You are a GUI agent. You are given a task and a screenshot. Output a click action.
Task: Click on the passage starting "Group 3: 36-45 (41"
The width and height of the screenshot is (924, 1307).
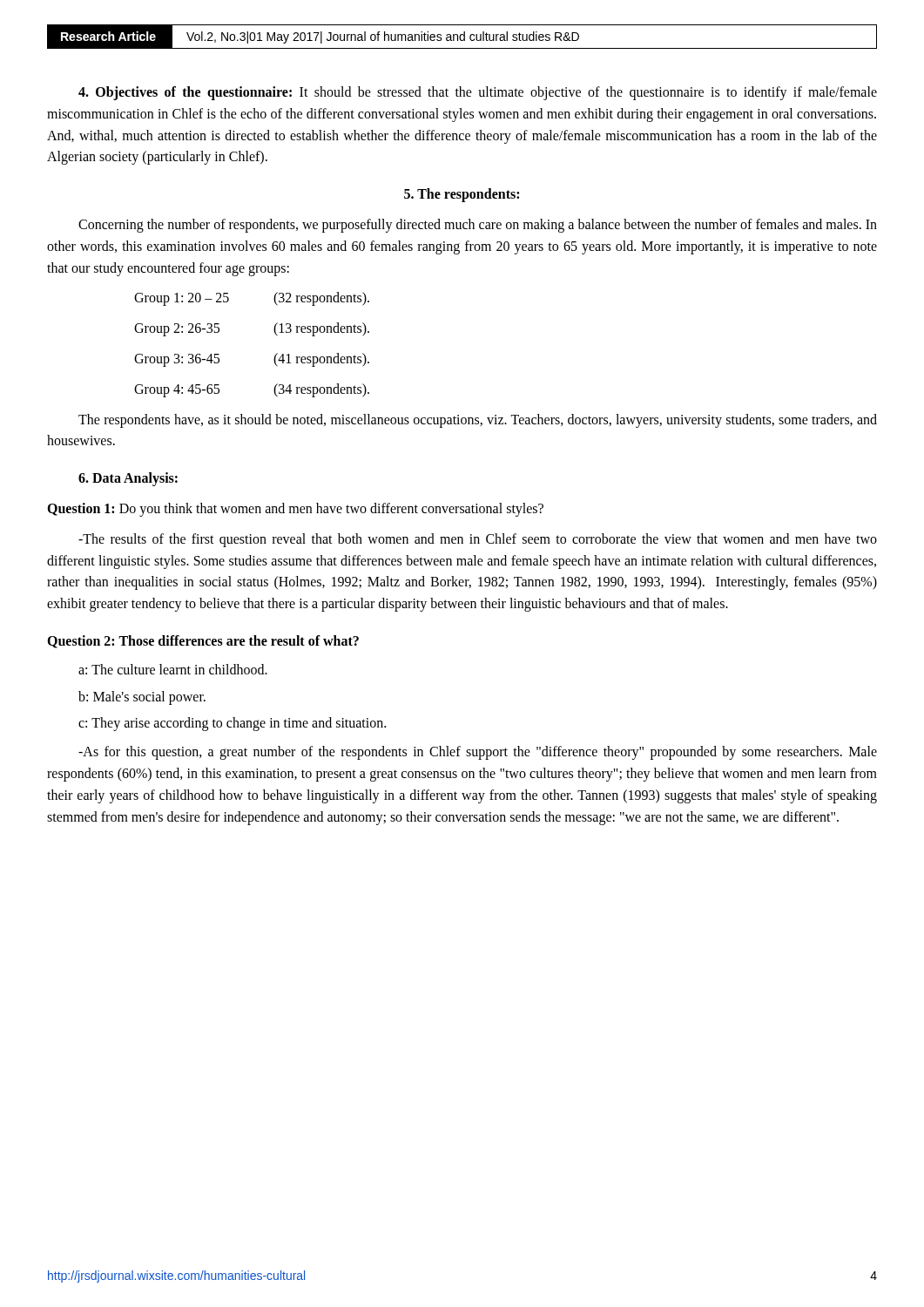178,359
